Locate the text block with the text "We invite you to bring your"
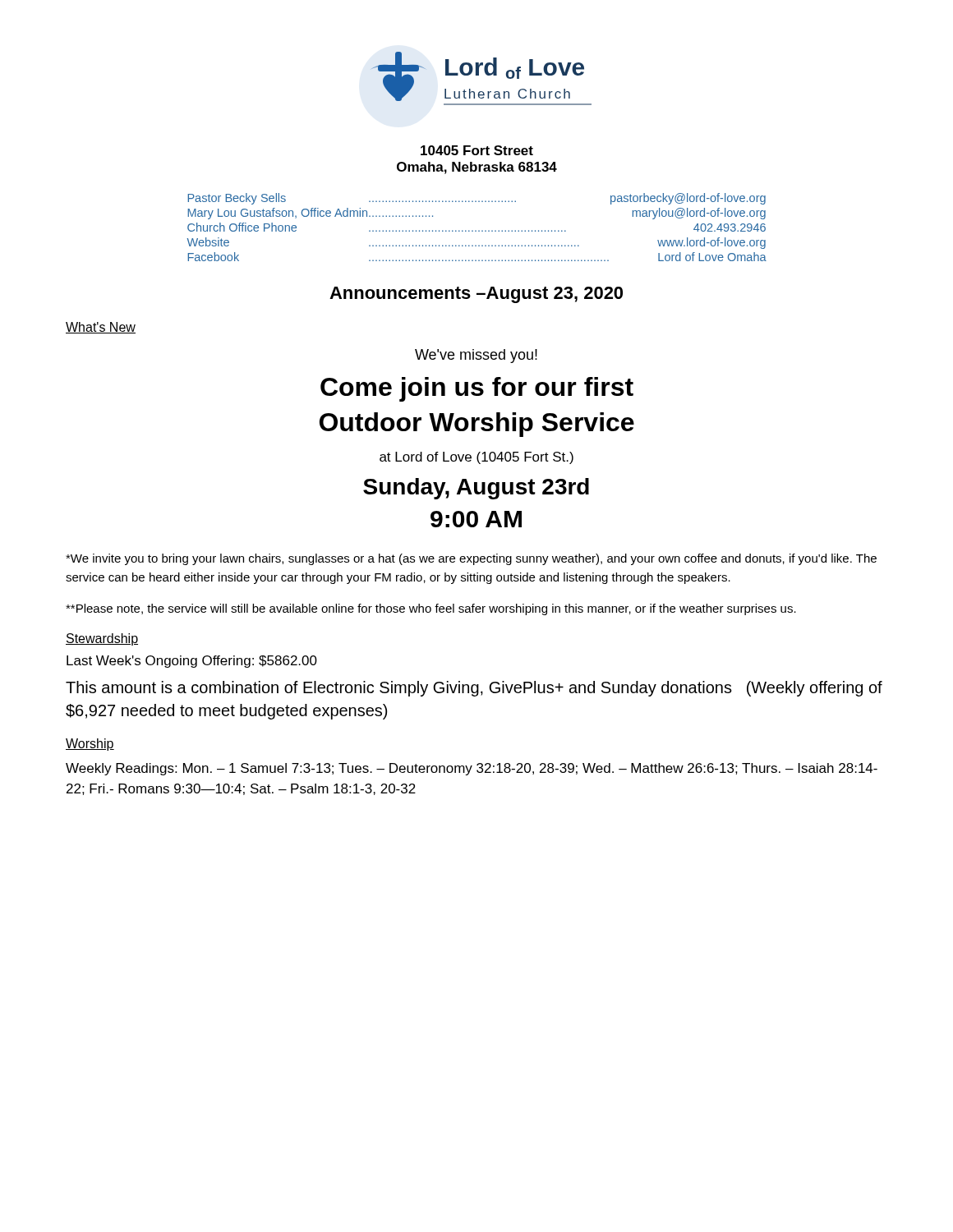953x1232 pixels. [x=471, y=567]
